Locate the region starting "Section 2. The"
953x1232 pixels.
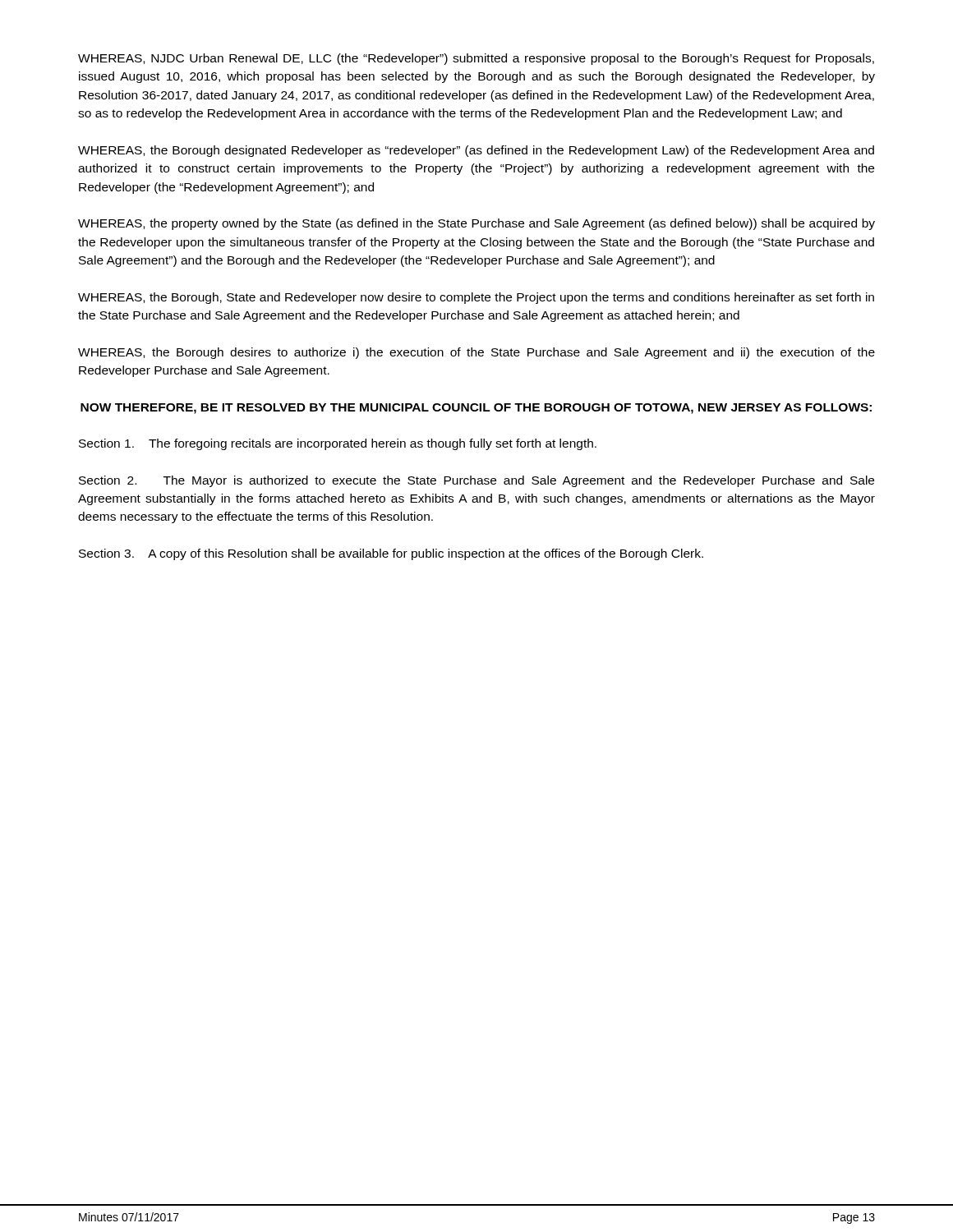476,498
